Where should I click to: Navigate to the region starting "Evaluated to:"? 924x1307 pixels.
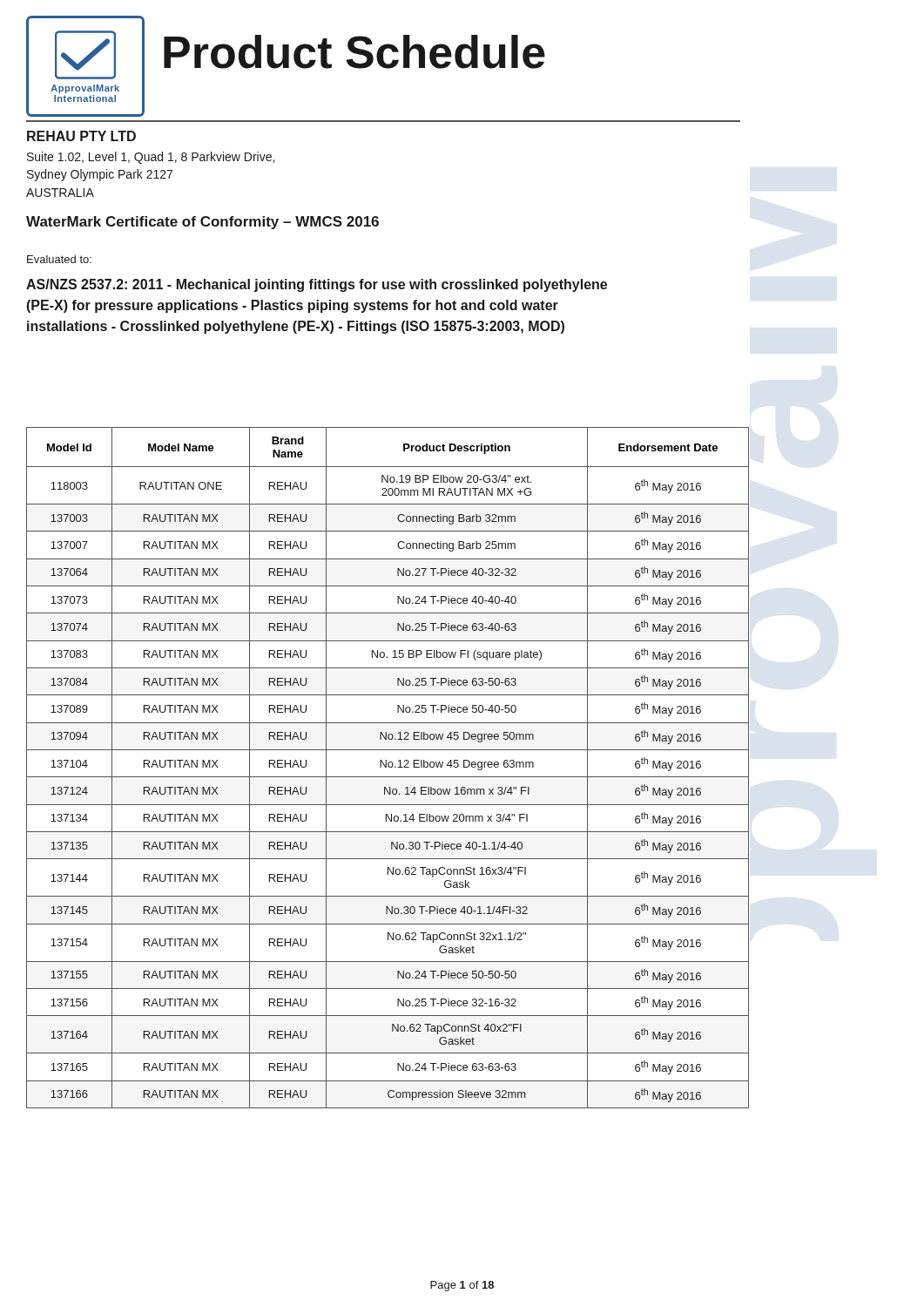pos(59,259)
